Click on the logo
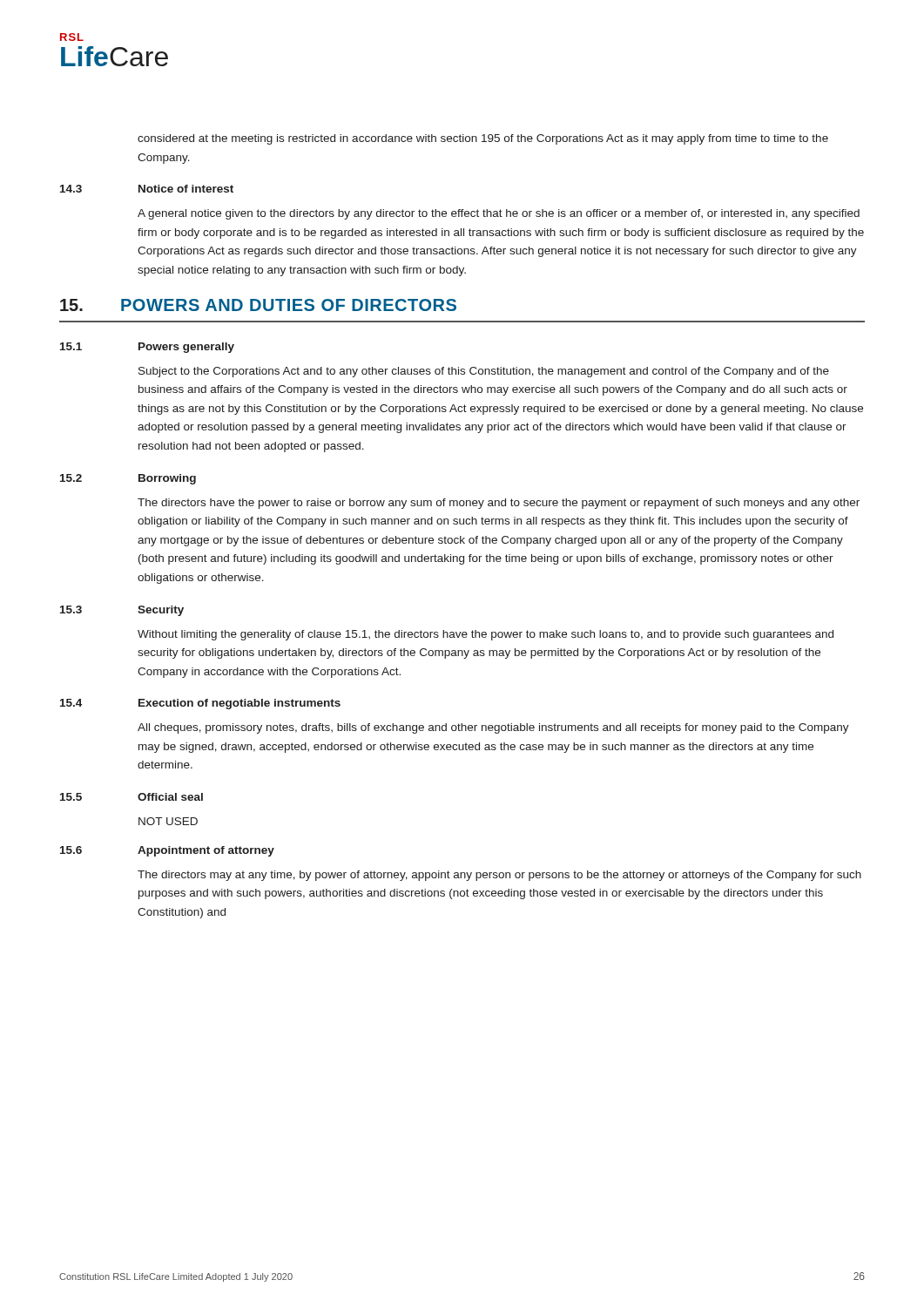This screenshot has height=1307, width=924. (116, 51)
